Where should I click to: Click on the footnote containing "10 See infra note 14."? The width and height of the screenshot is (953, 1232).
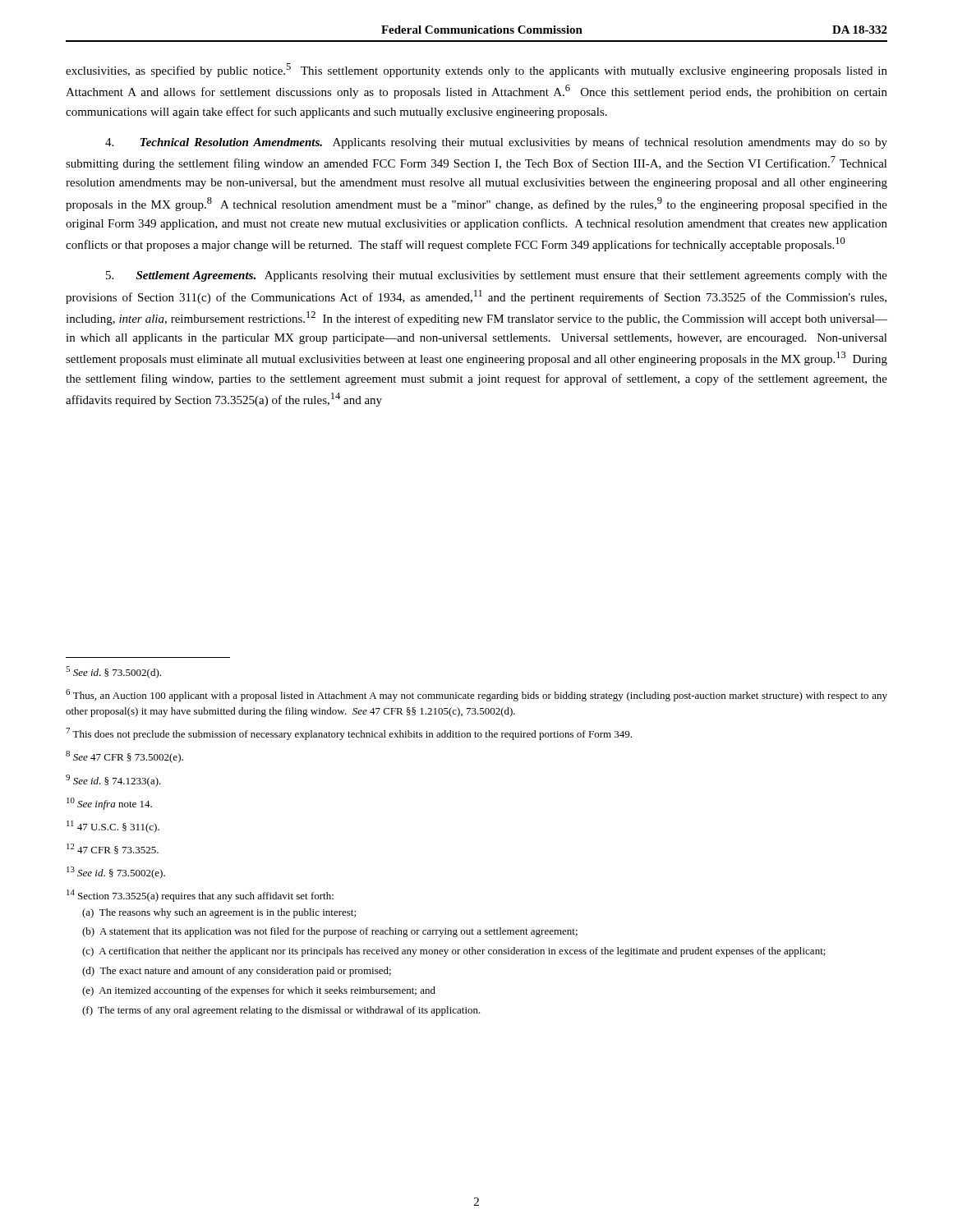click(109, 802)
